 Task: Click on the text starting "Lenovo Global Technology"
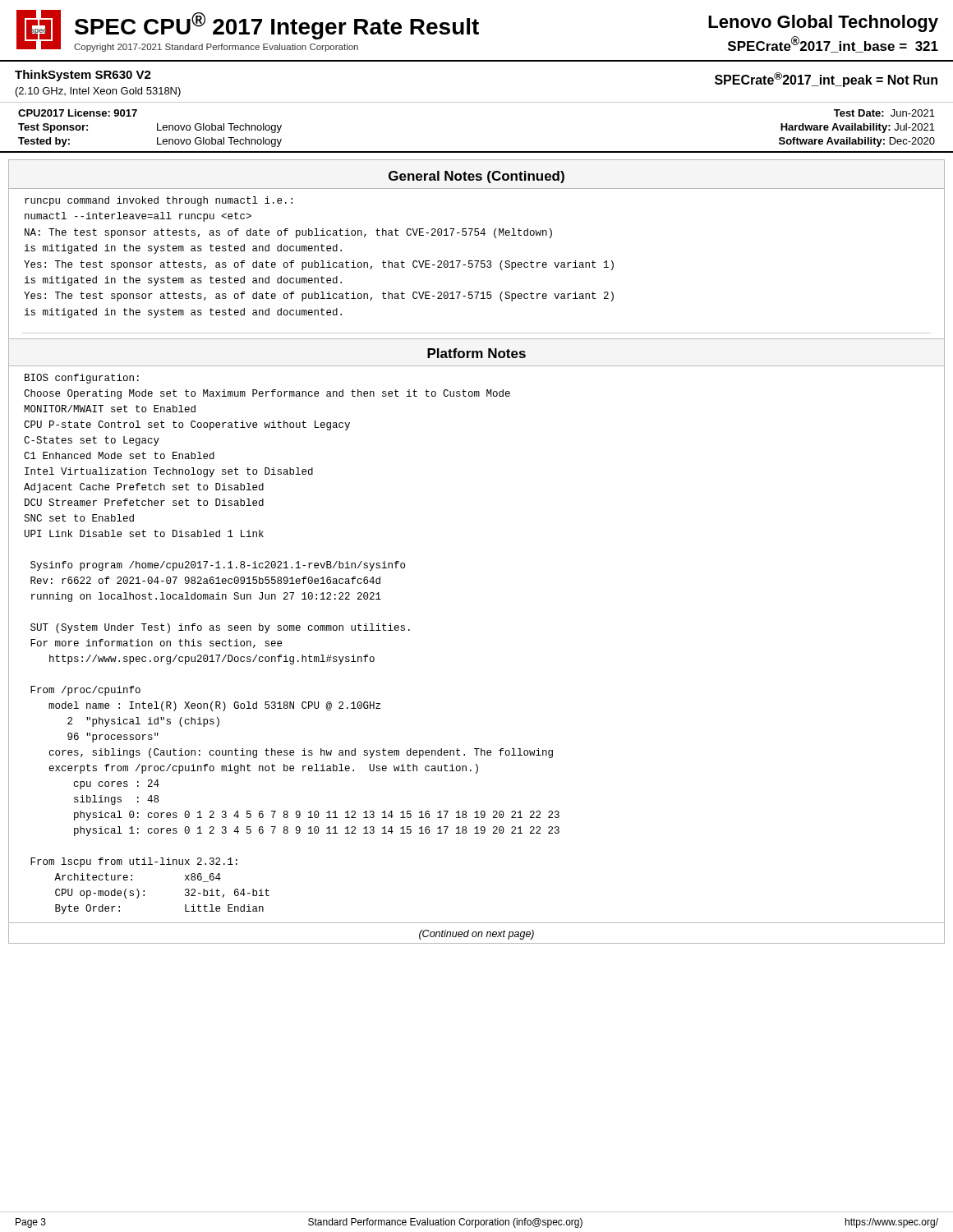point(823,22)
